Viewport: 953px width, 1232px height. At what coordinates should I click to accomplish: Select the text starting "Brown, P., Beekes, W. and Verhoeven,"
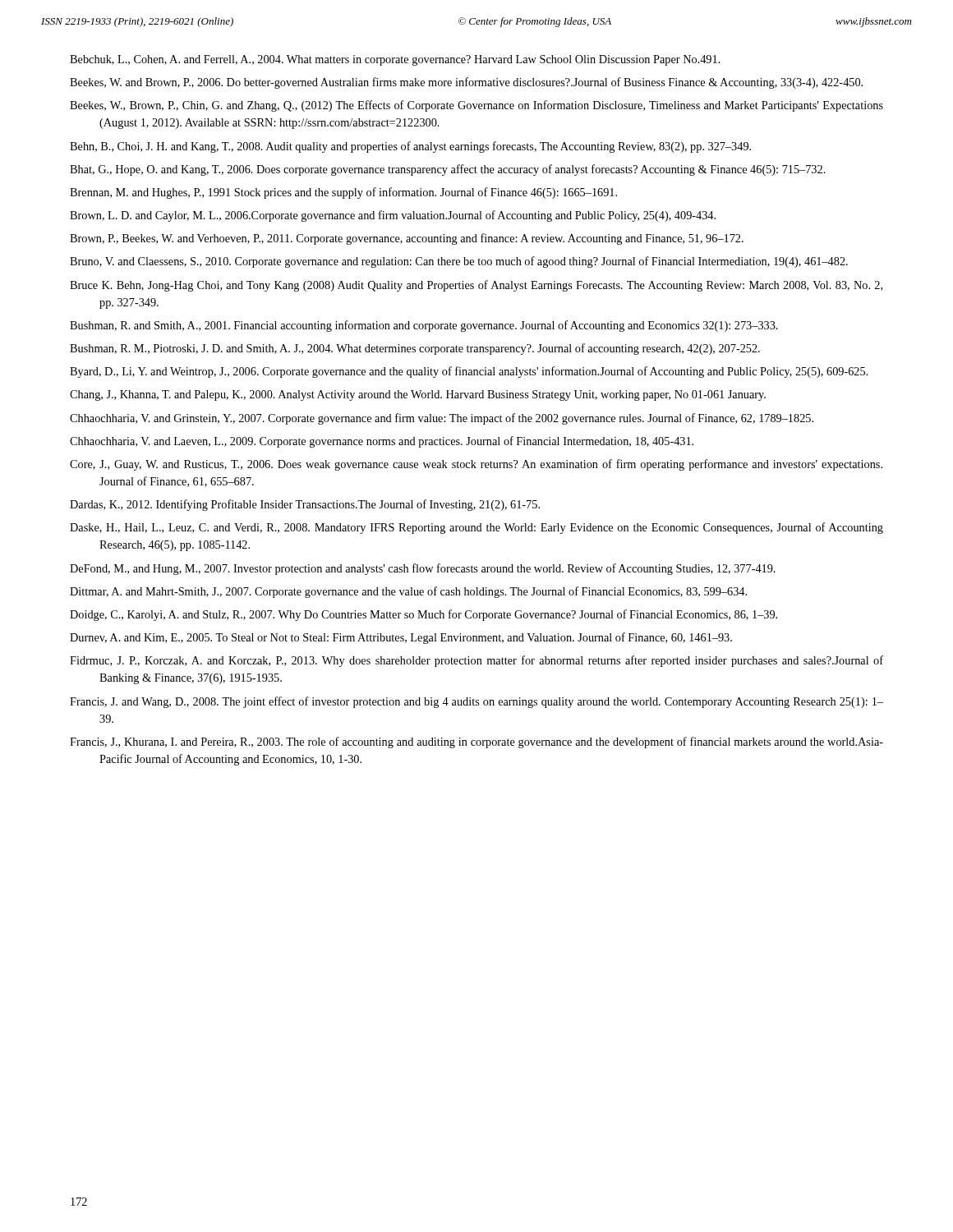[x=407, y=238]
